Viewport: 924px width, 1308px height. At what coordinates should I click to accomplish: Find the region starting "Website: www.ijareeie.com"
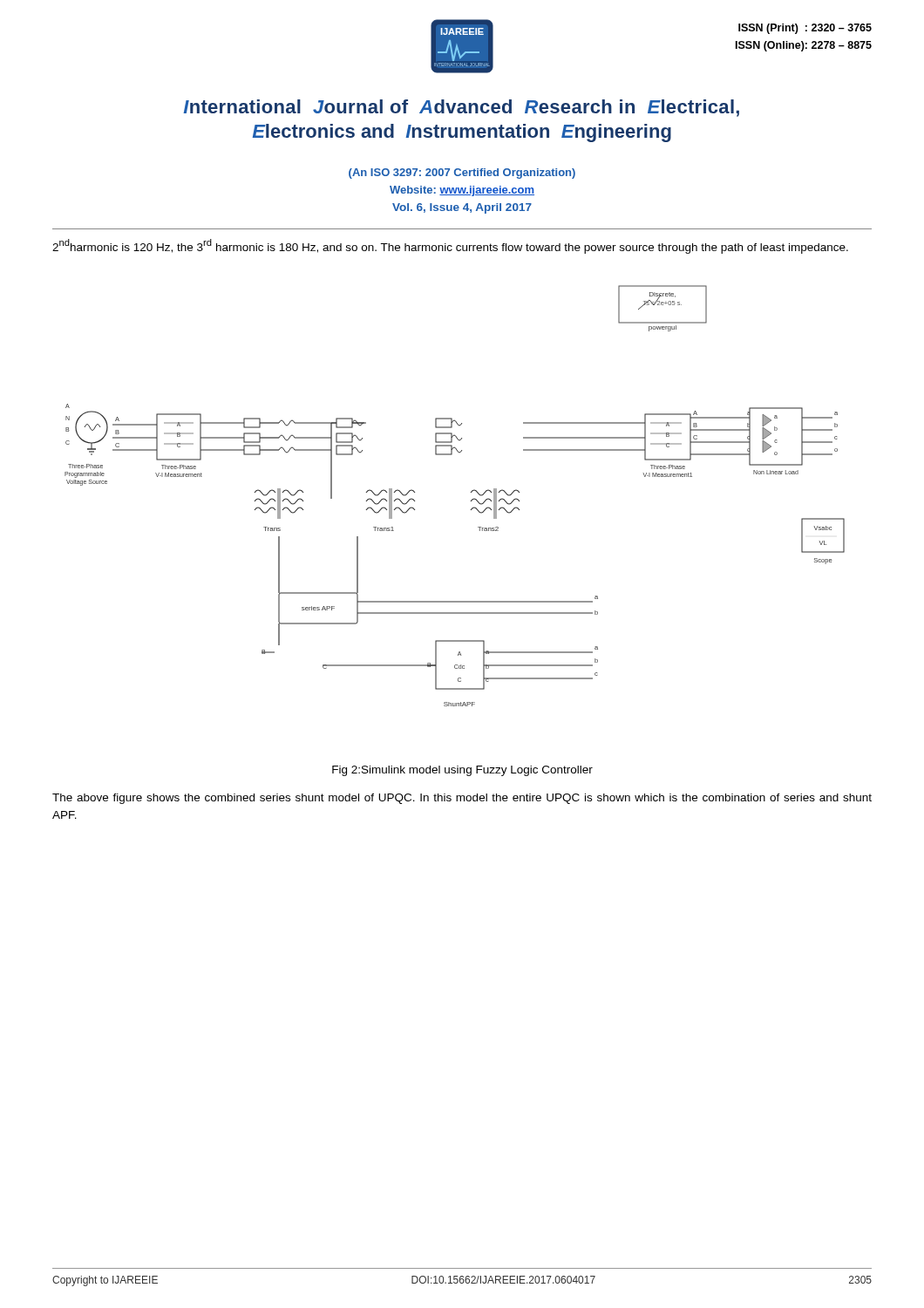tap(462, 190)
